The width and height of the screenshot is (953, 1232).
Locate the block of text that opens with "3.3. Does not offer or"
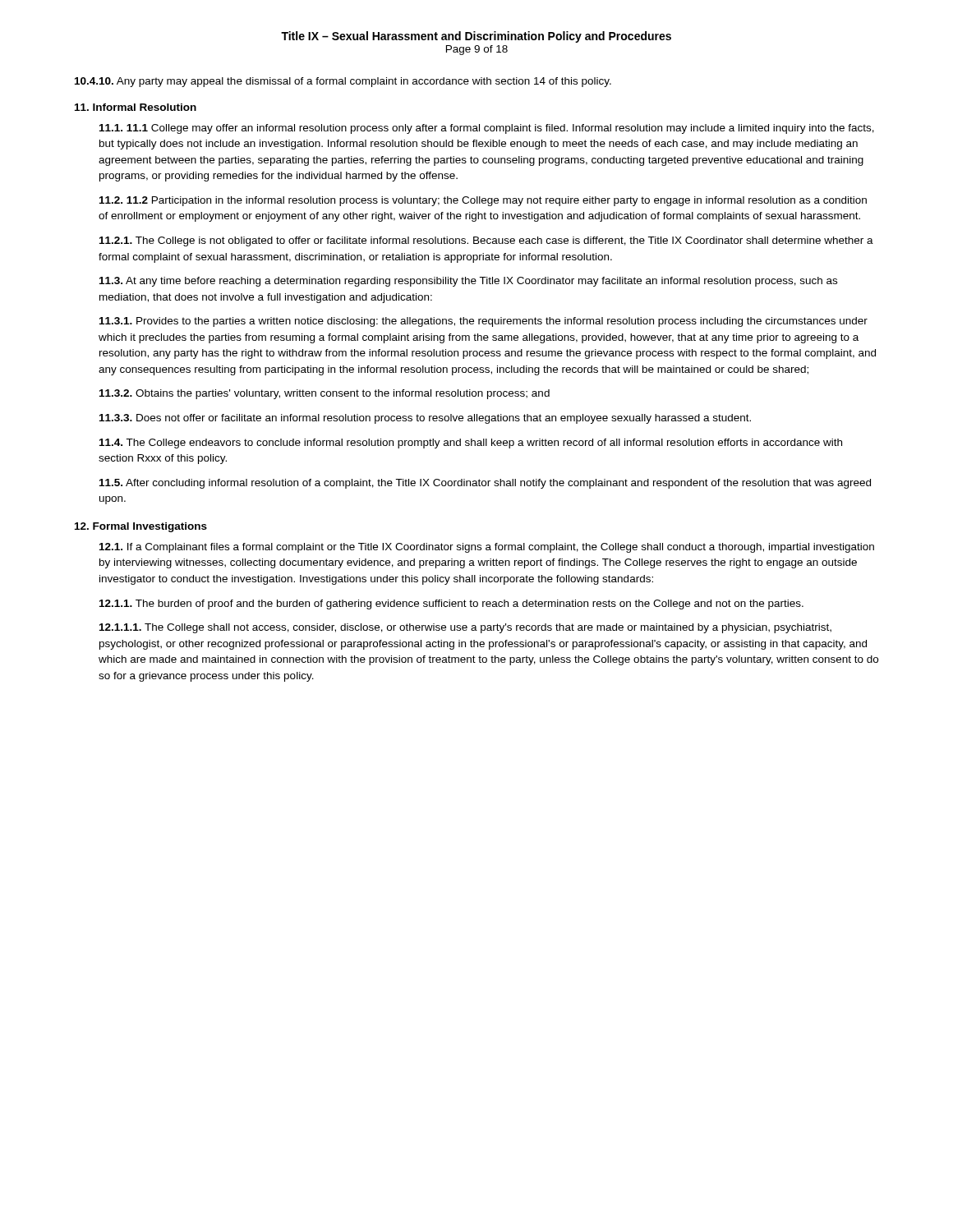pyautogui.click(x=489, y=418)
